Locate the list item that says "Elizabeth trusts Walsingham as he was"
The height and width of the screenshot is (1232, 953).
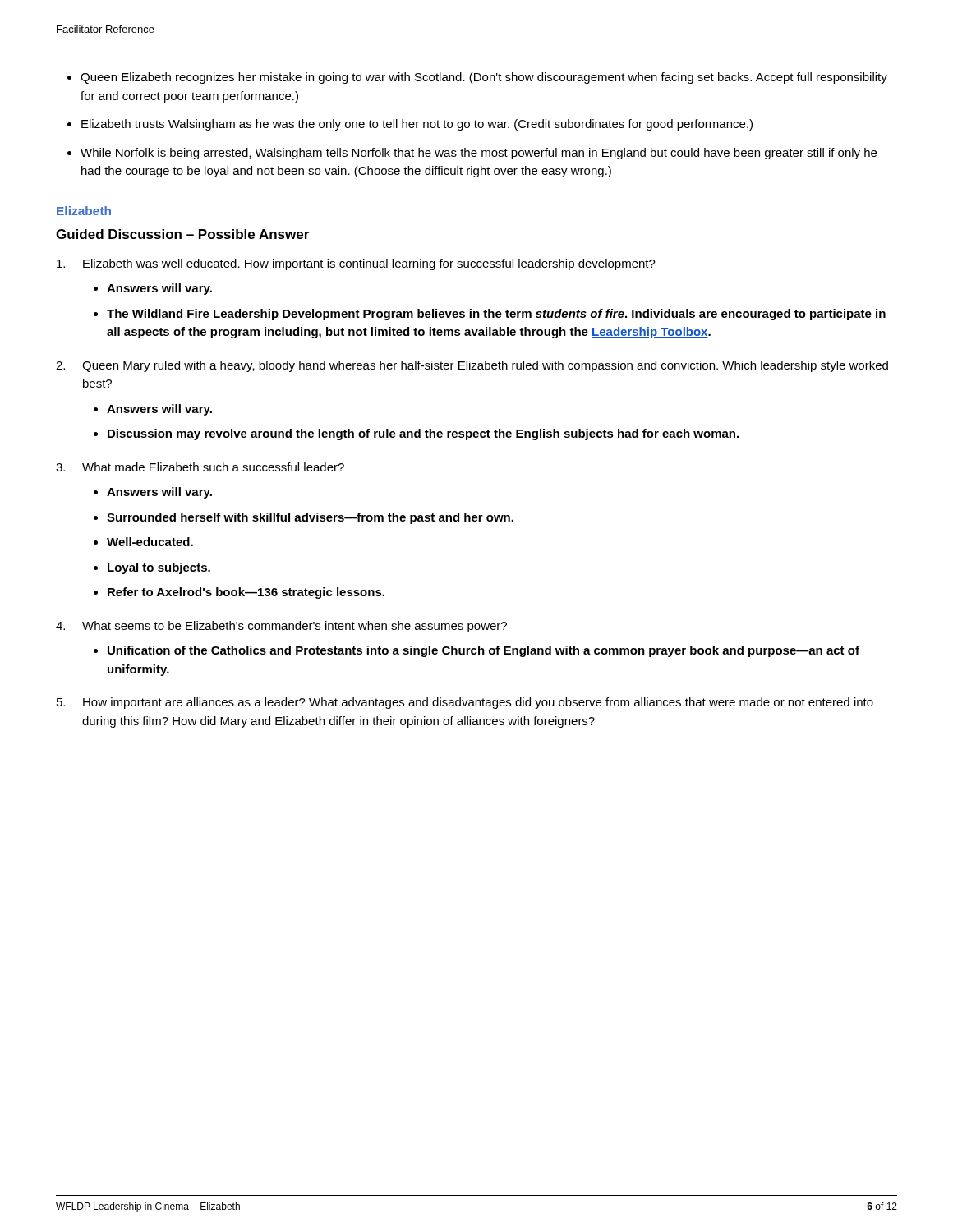pyautogui.click(x=417, y=124)
